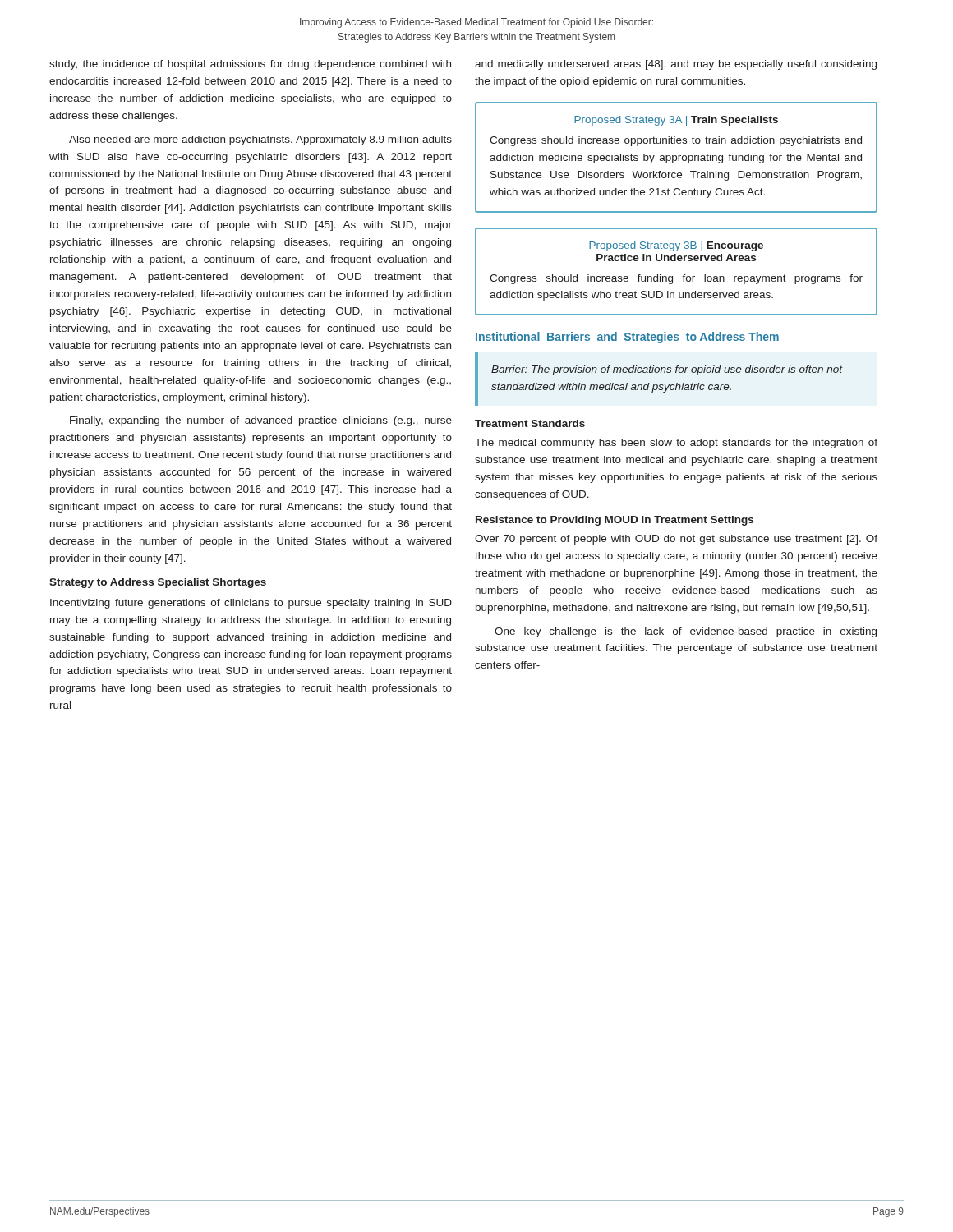
Task: Point to the text block starting "Barrier: The provision of medications for opioid"
Action: (x=667, y=378)
